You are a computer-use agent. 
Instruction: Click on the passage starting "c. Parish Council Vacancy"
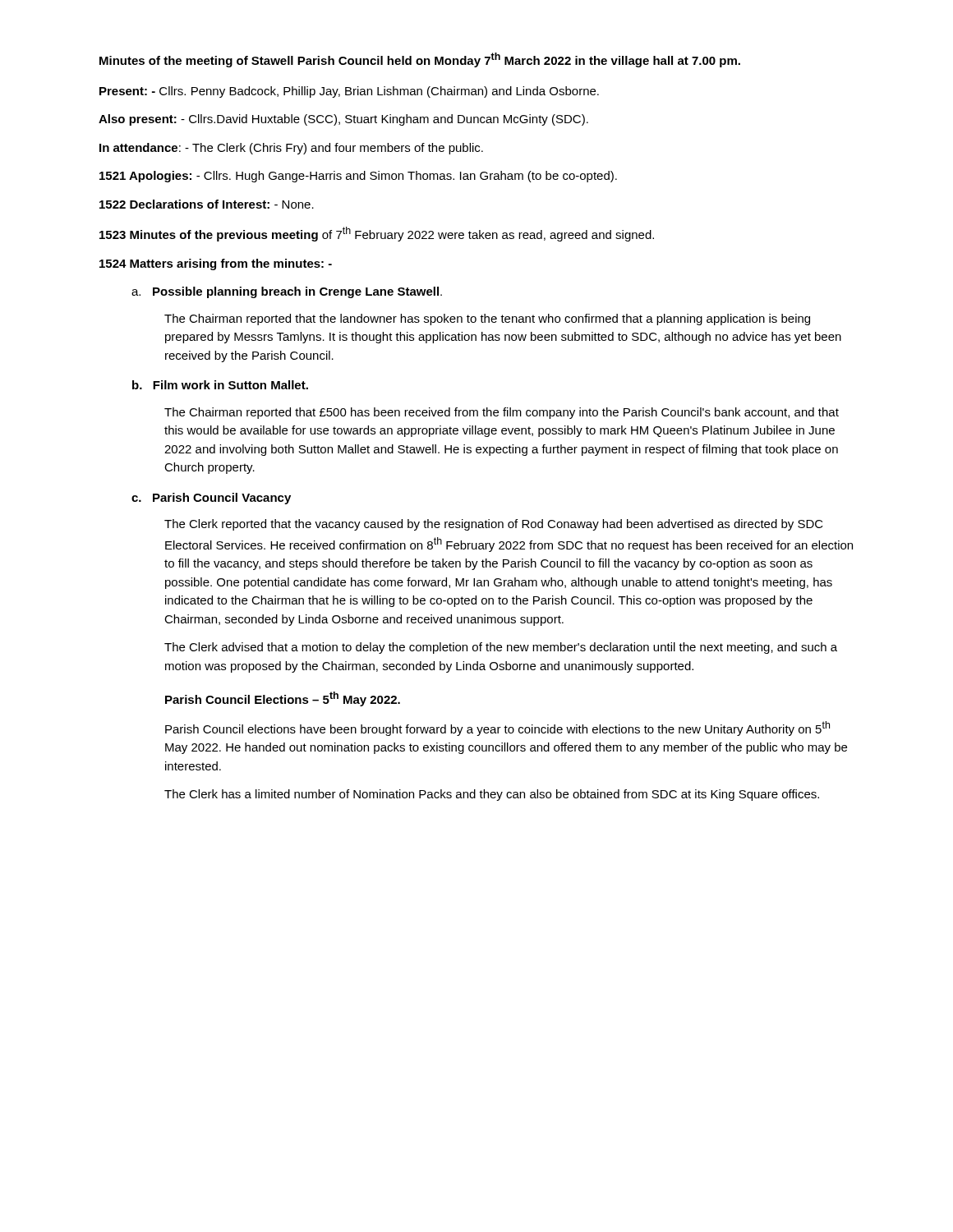pyautogui.click(x=211, y=499)
